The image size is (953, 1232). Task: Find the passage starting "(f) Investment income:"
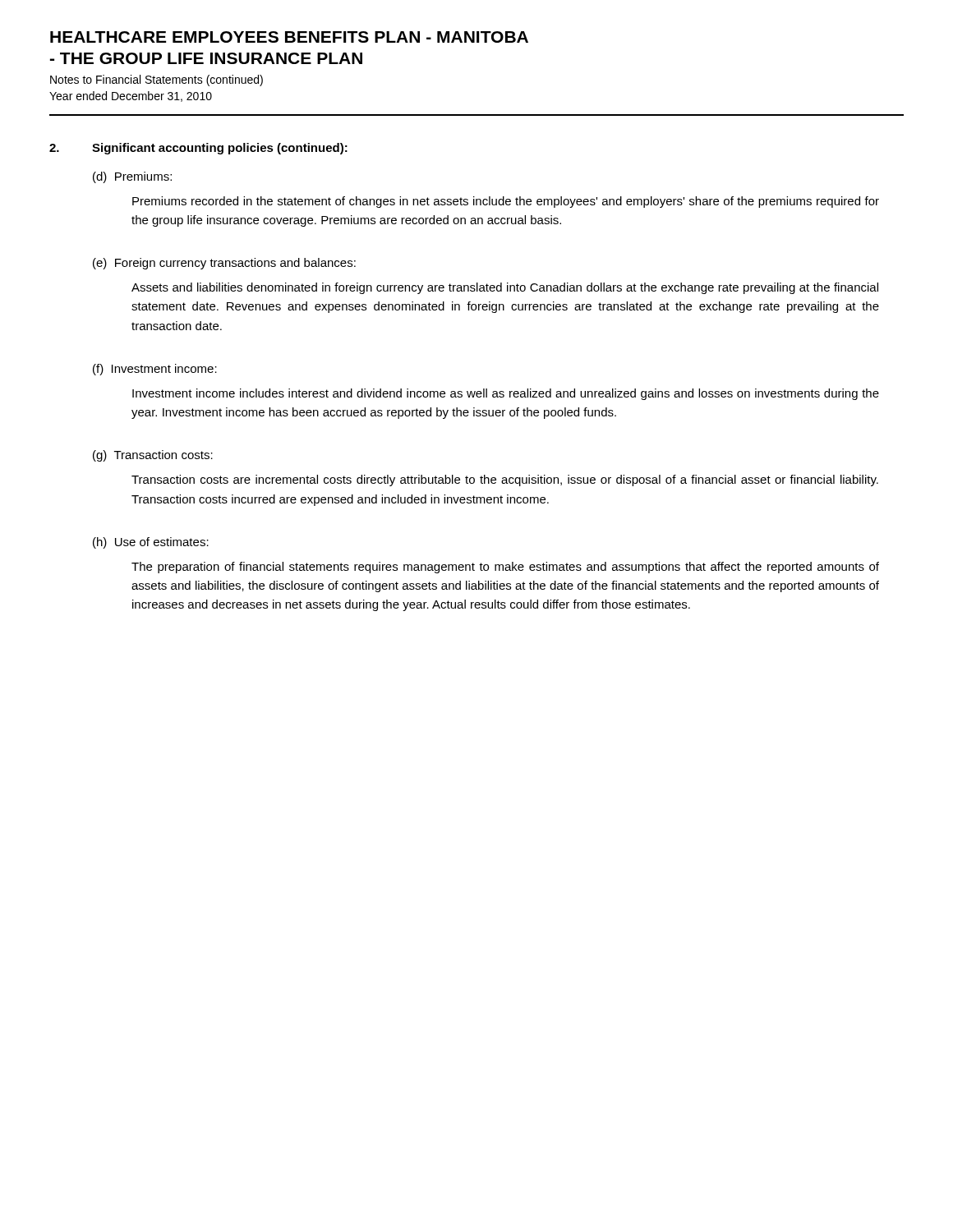(x=155, y=368)
